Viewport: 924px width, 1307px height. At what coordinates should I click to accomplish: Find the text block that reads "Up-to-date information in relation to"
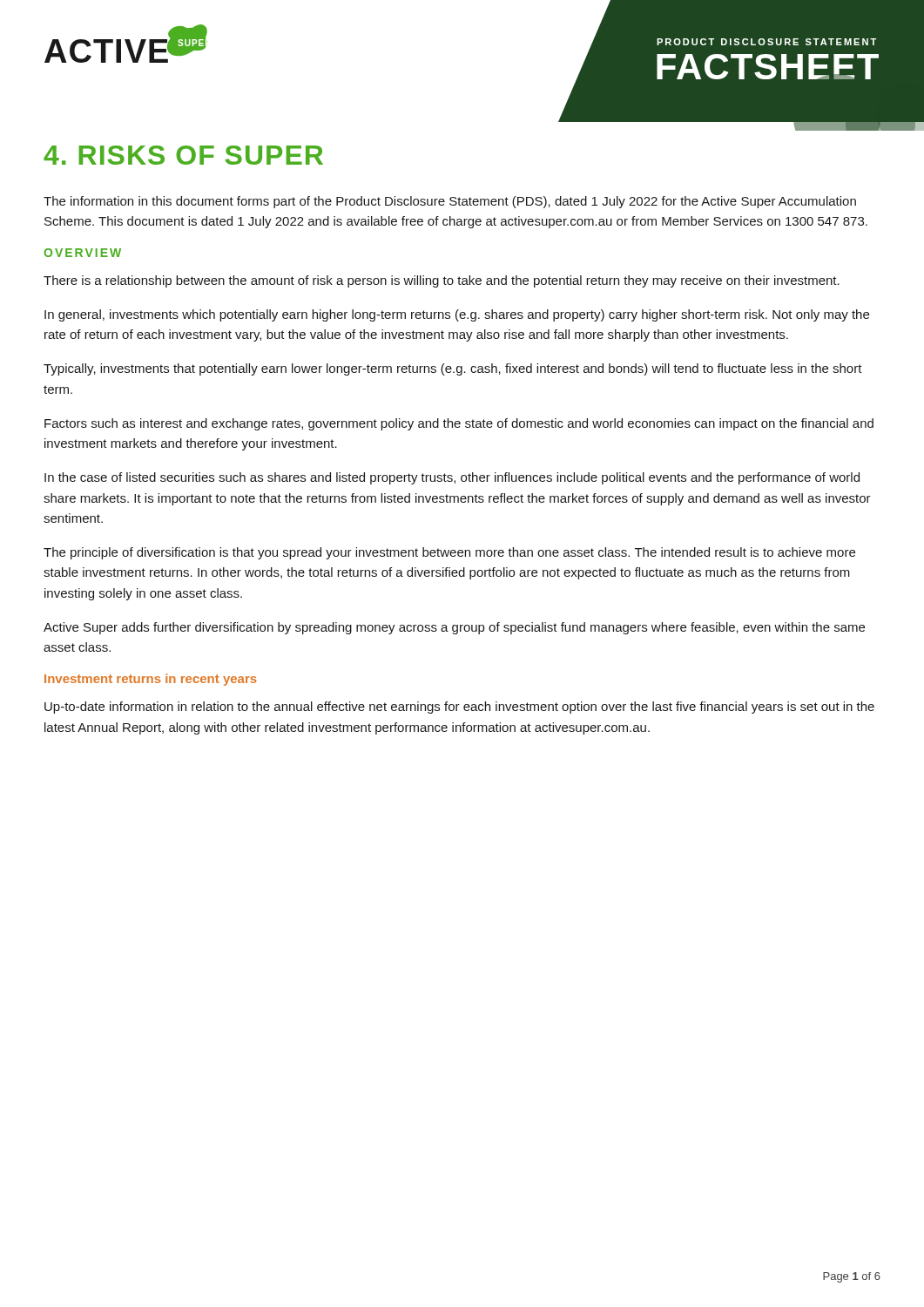click(x=459, y=717)
